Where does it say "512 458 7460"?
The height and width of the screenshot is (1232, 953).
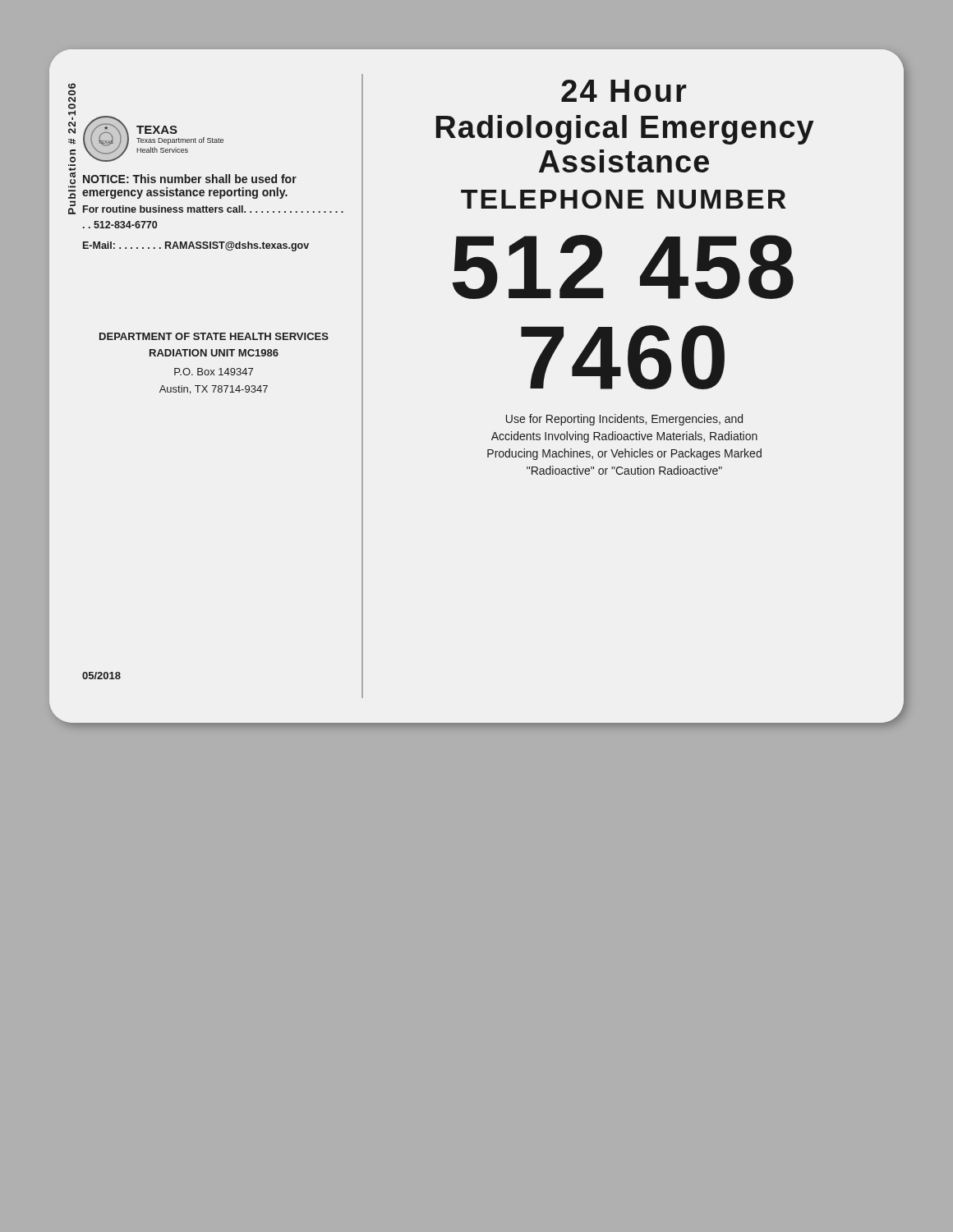click(624, 312)
